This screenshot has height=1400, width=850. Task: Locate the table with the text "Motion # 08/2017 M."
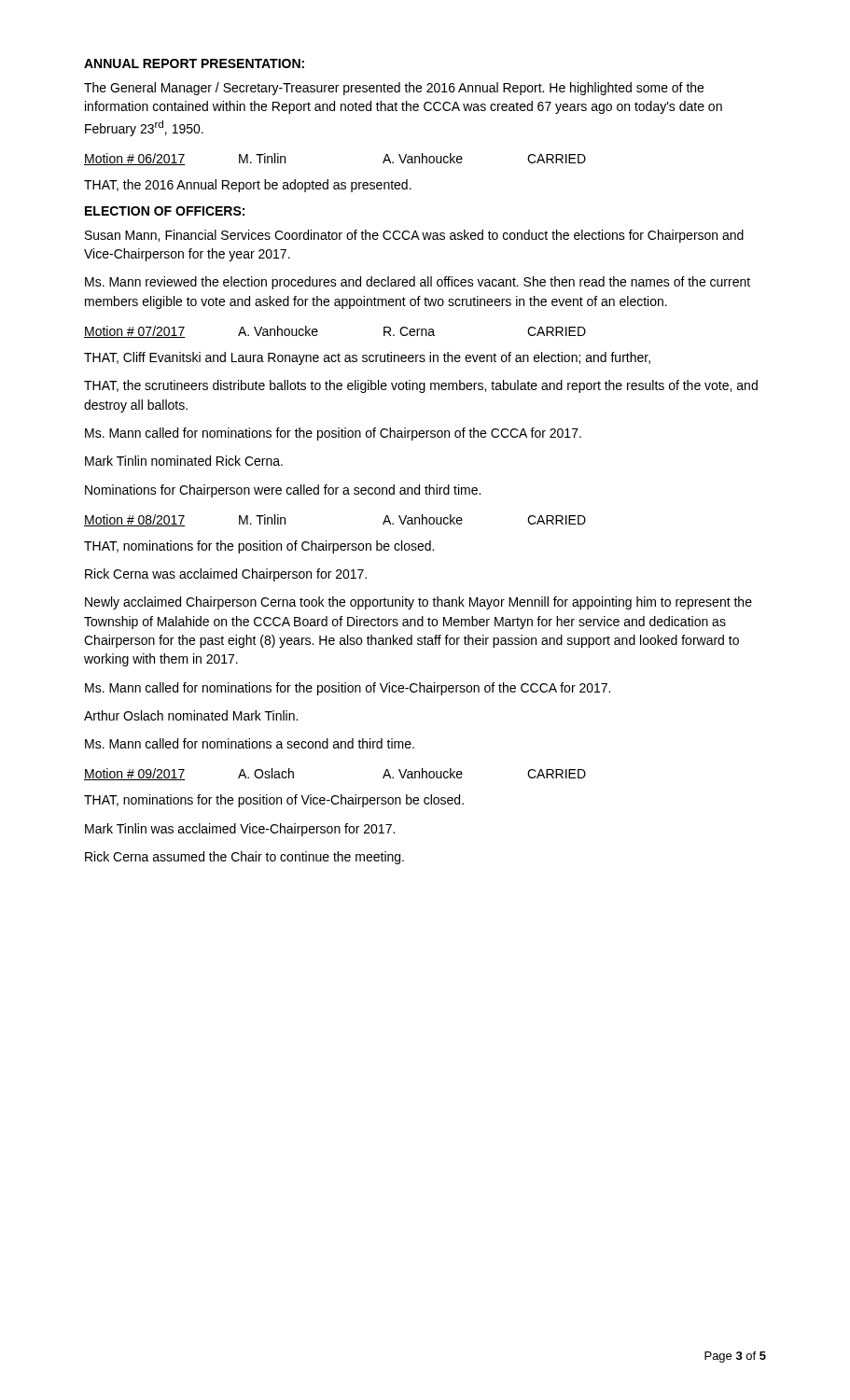click(x=425, y=520)
